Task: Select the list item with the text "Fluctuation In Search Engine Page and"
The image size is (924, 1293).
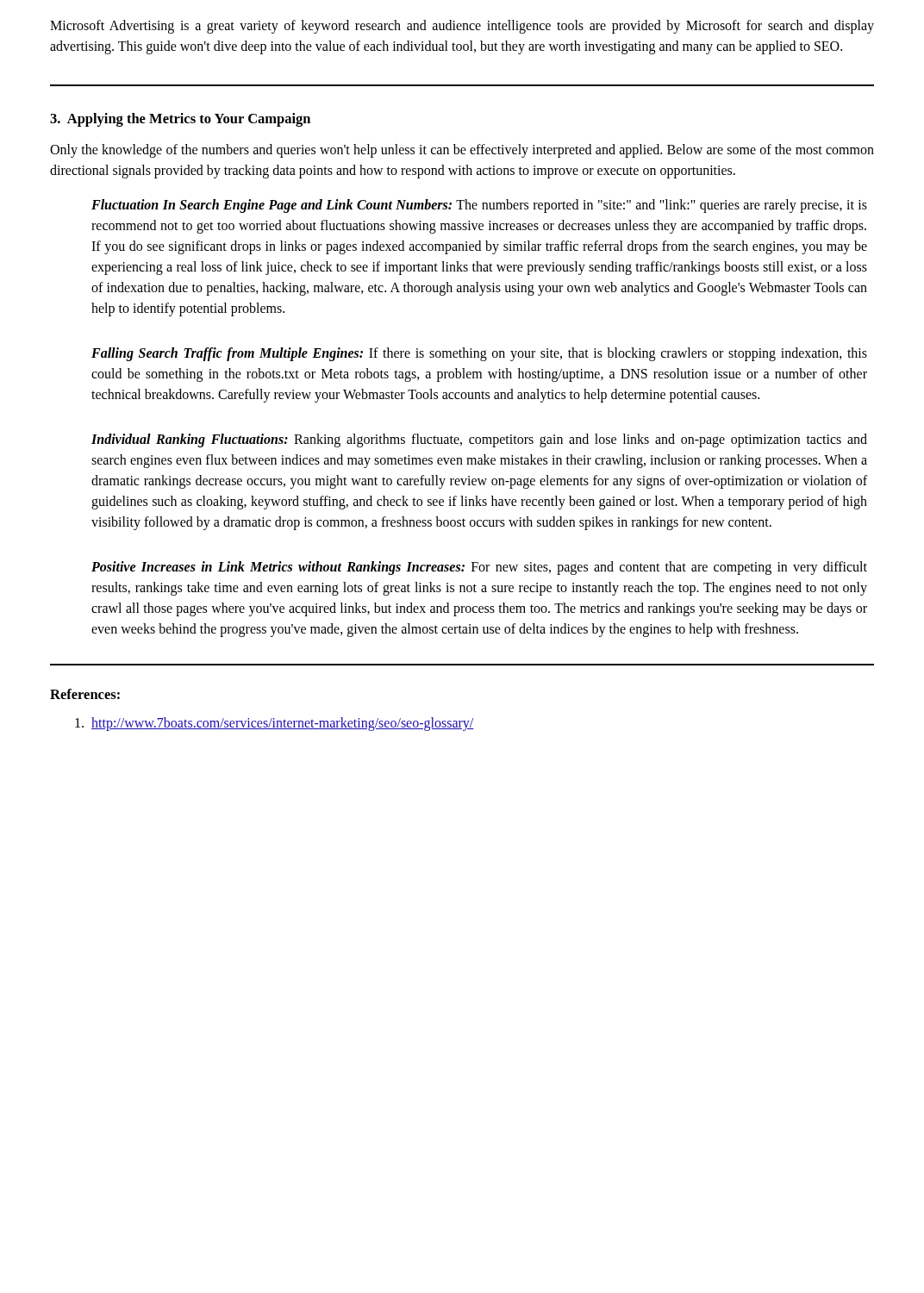Action: pos(479,257)
